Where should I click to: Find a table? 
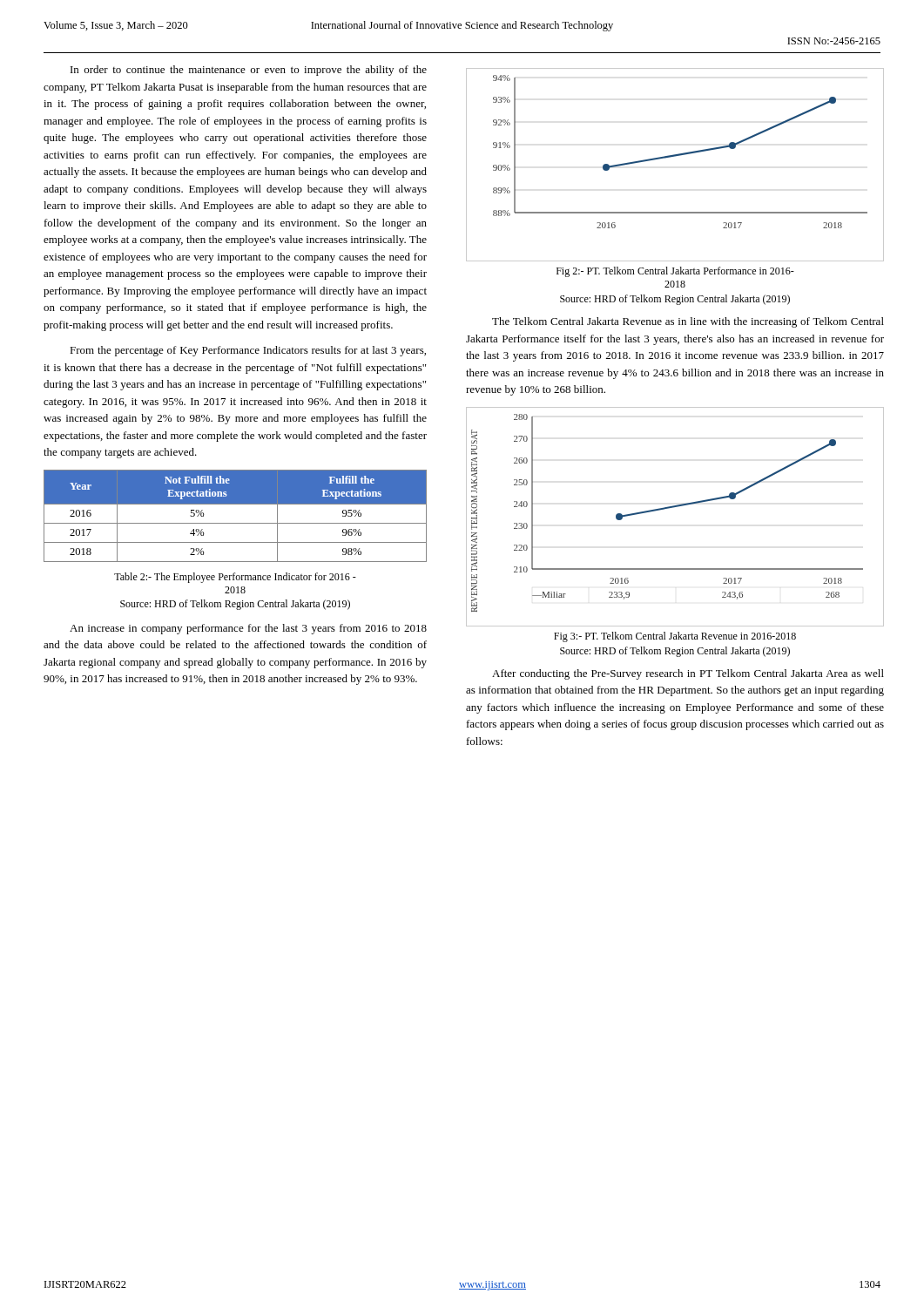235,515
